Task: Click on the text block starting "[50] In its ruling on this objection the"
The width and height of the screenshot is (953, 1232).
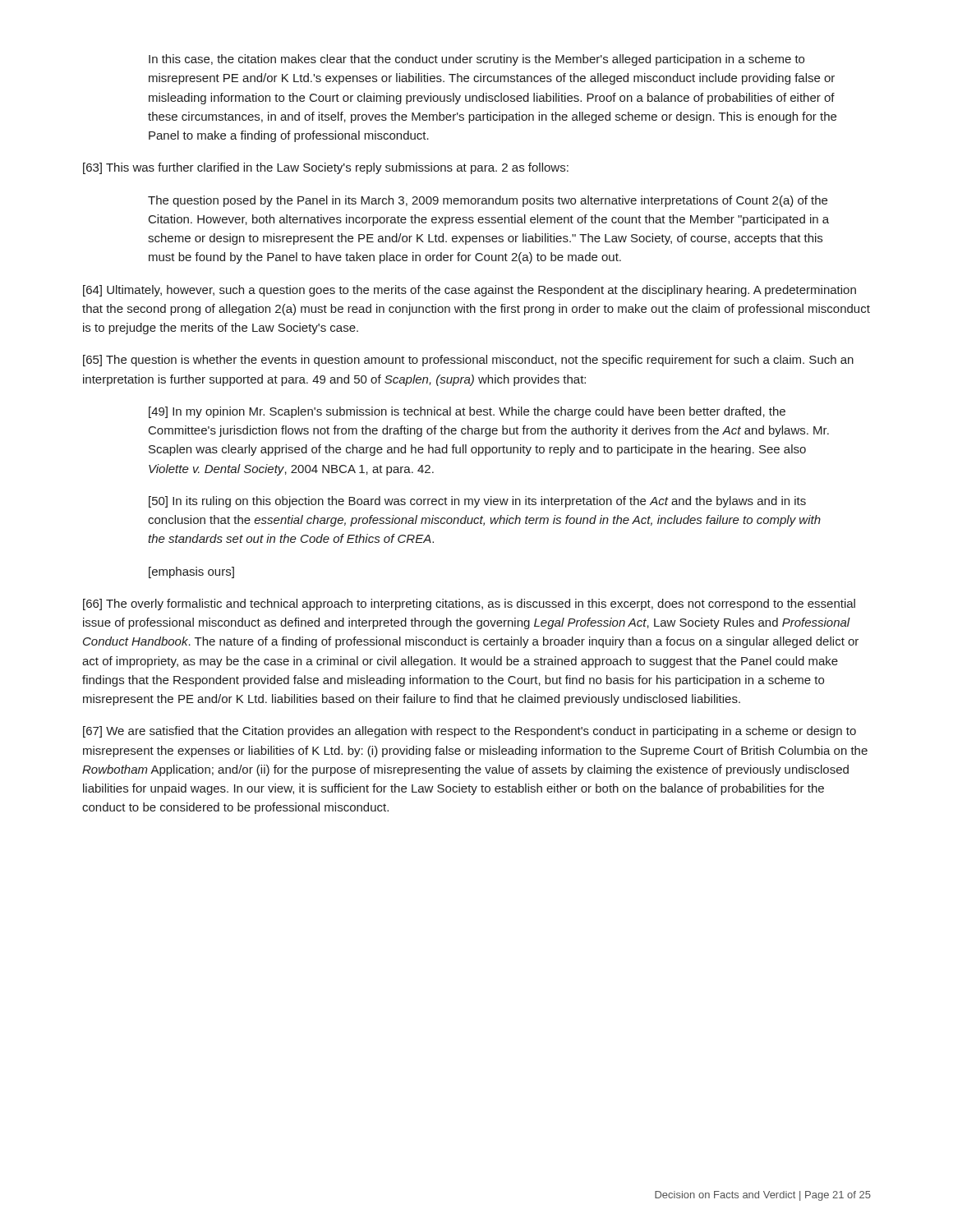Action: 493,520
